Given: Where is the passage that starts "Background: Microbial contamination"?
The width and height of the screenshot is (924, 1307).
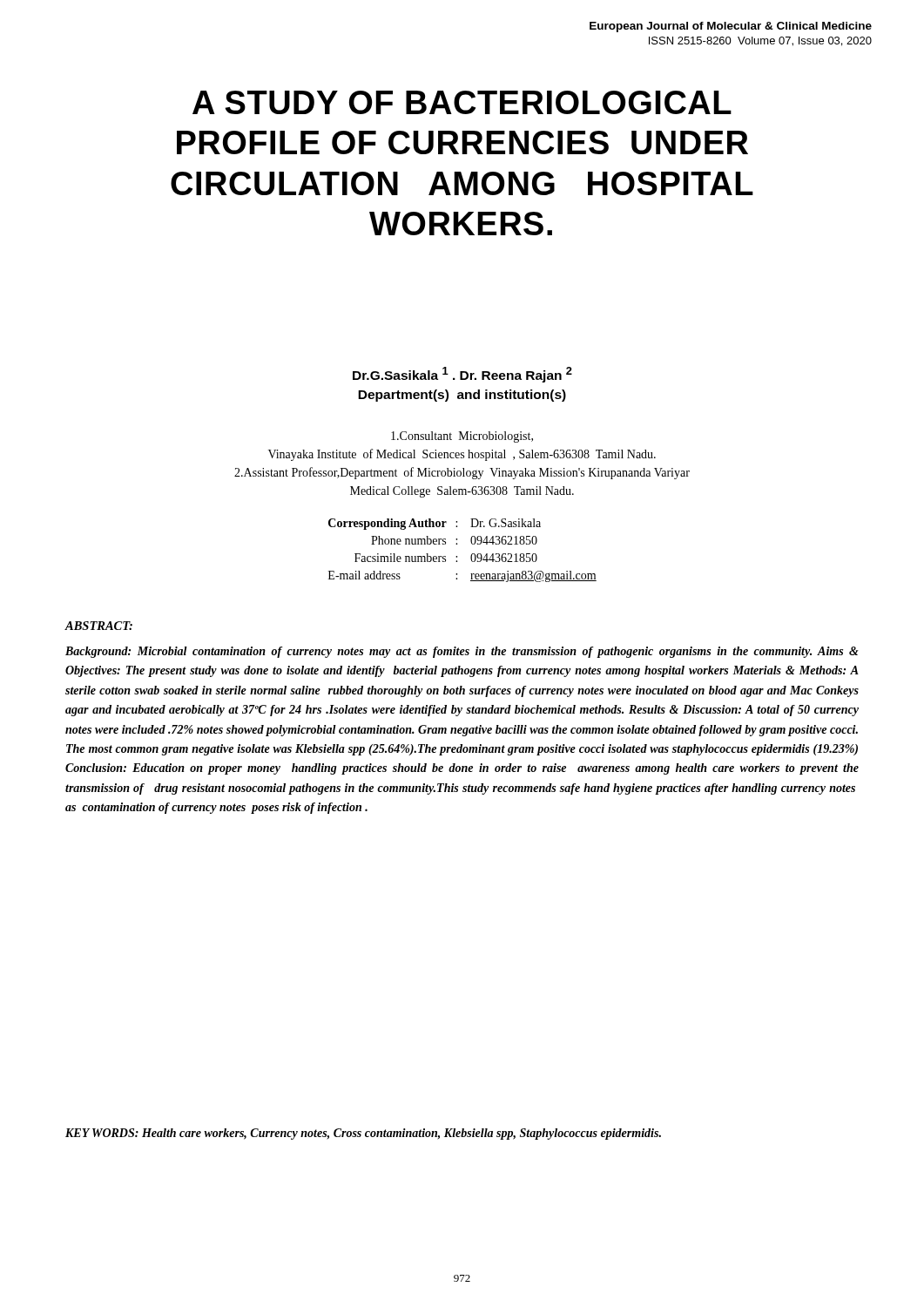Looking at the screenshot, I should pos(462,729).
